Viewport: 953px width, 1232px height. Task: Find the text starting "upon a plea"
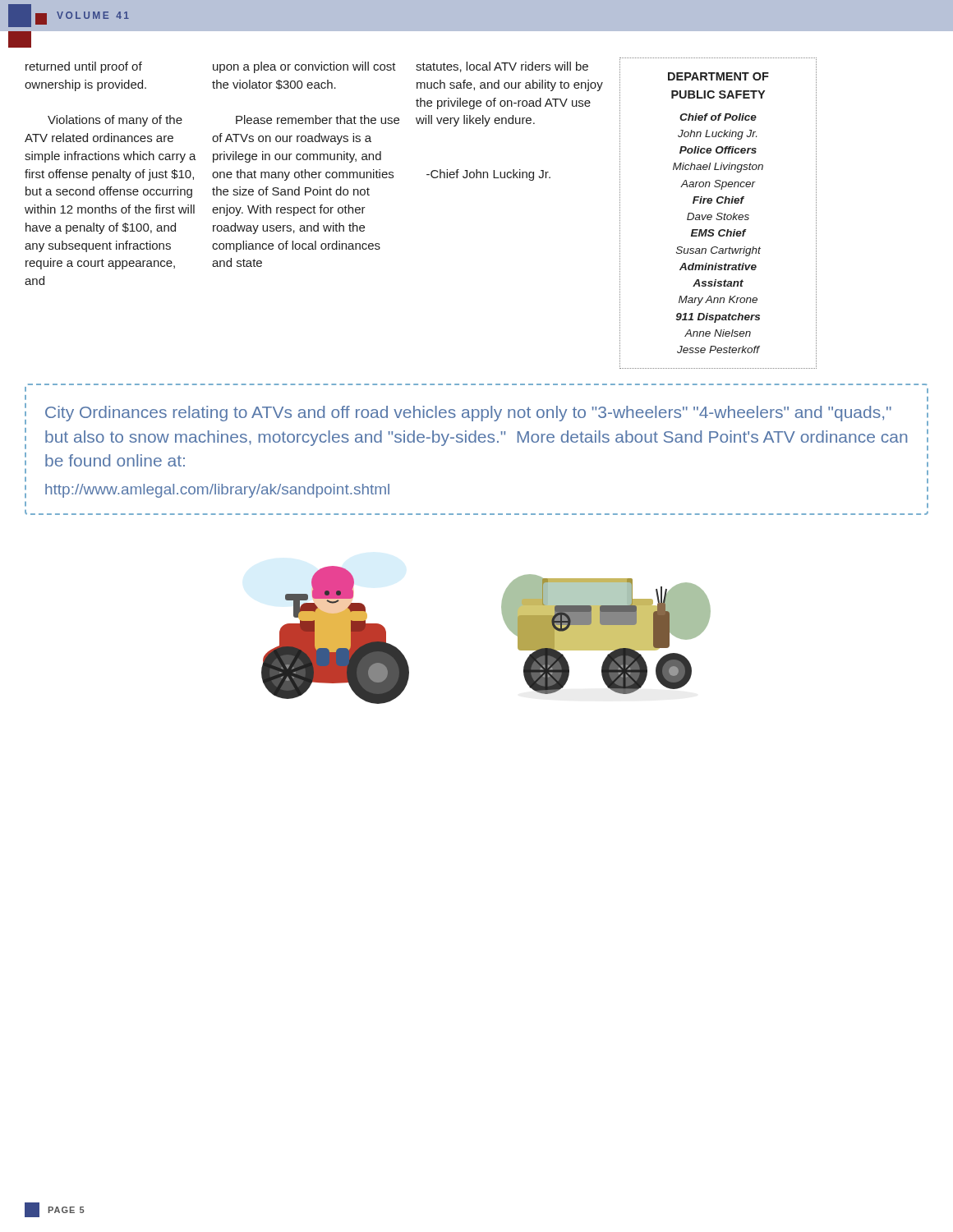coord(306,164)
